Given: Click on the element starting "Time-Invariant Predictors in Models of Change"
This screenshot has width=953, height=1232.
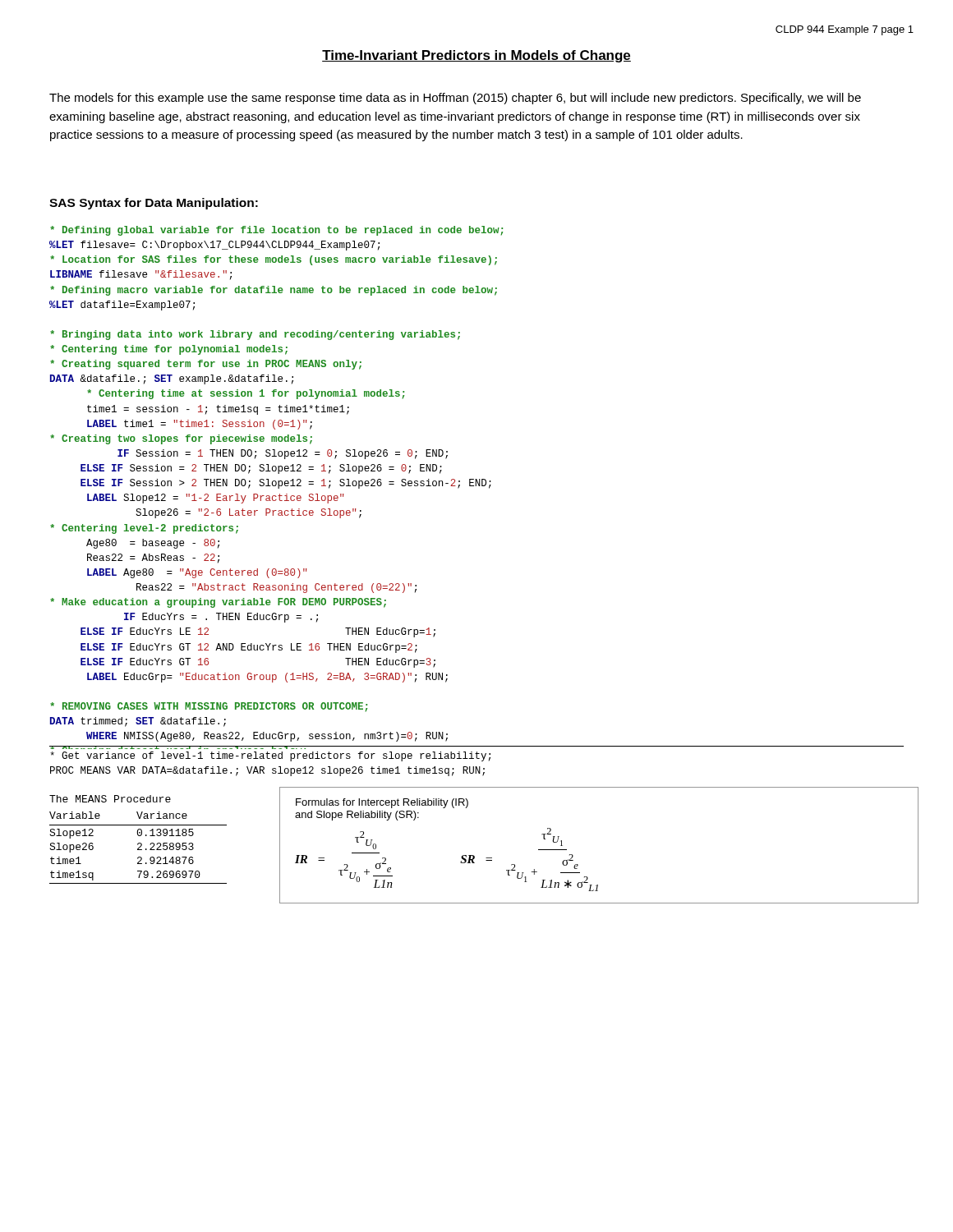Looking at the screenshot, I should point(476,55).
